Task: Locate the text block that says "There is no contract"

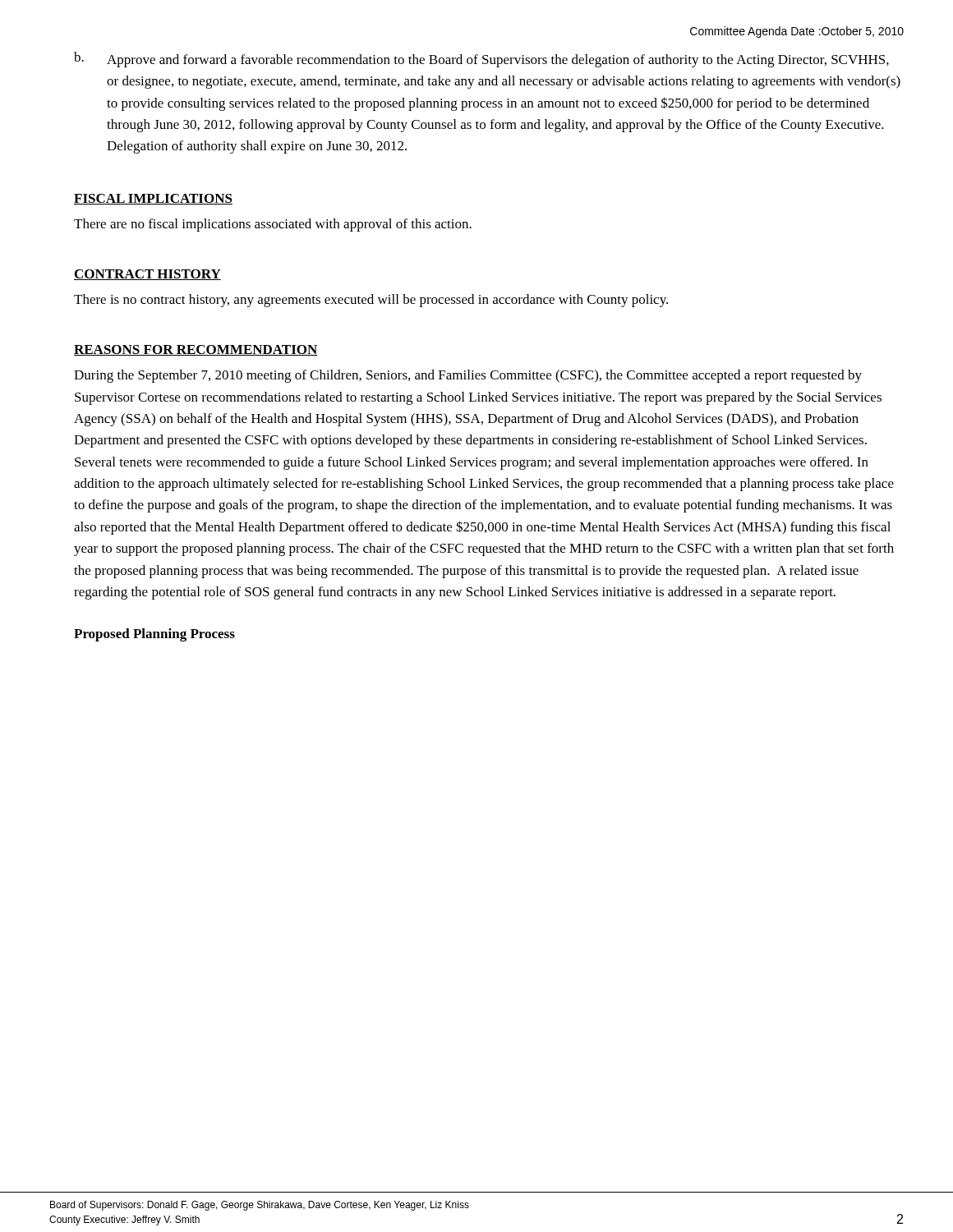Action: tap(371, 299)
